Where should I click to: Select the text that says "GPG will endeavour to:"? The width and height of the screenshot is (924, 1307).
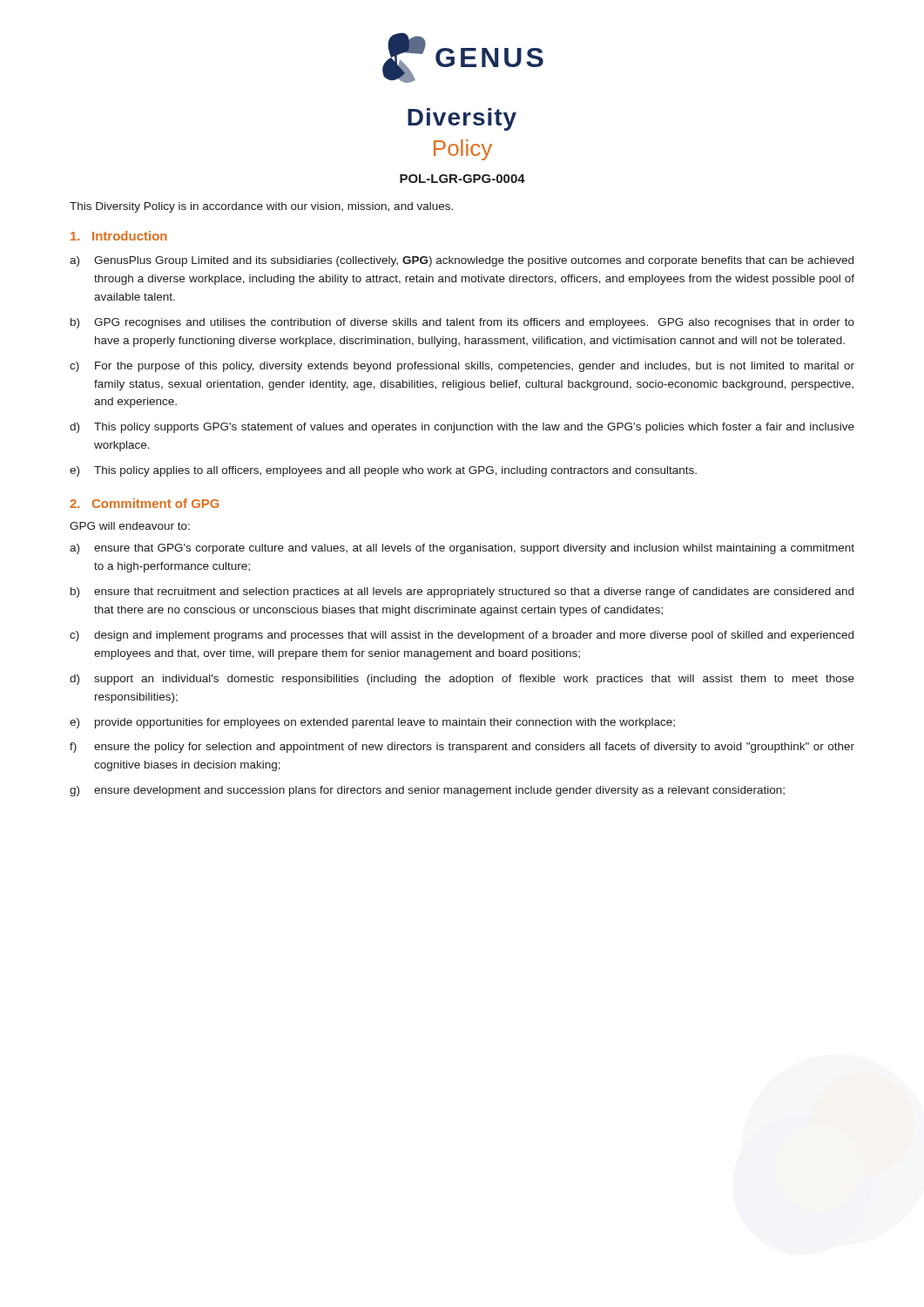point(130,526)
